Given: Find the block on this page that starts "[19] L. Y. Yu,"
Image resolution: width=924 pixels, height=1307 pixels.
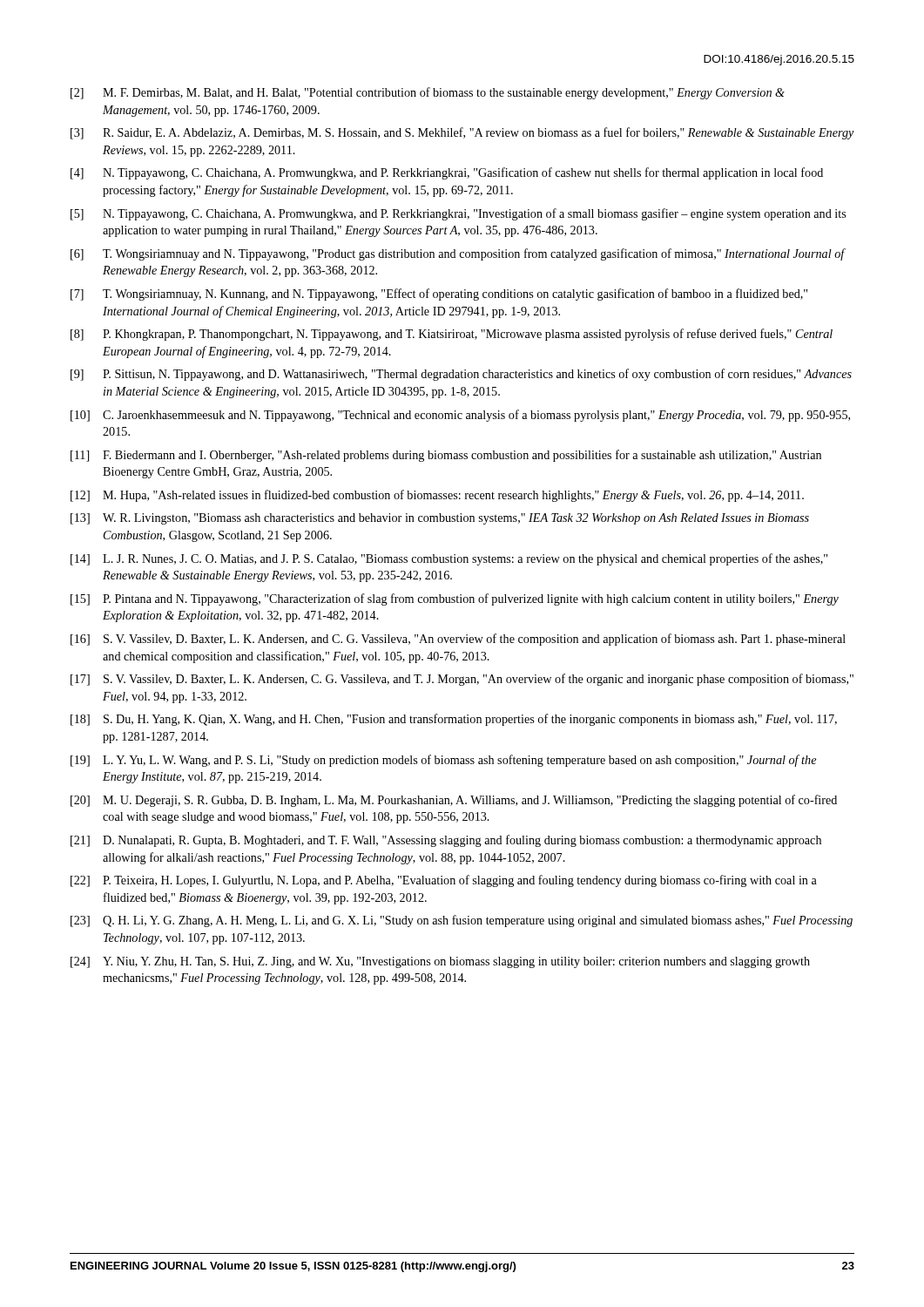Looking at the screenshot, I should tap(462, 769).
